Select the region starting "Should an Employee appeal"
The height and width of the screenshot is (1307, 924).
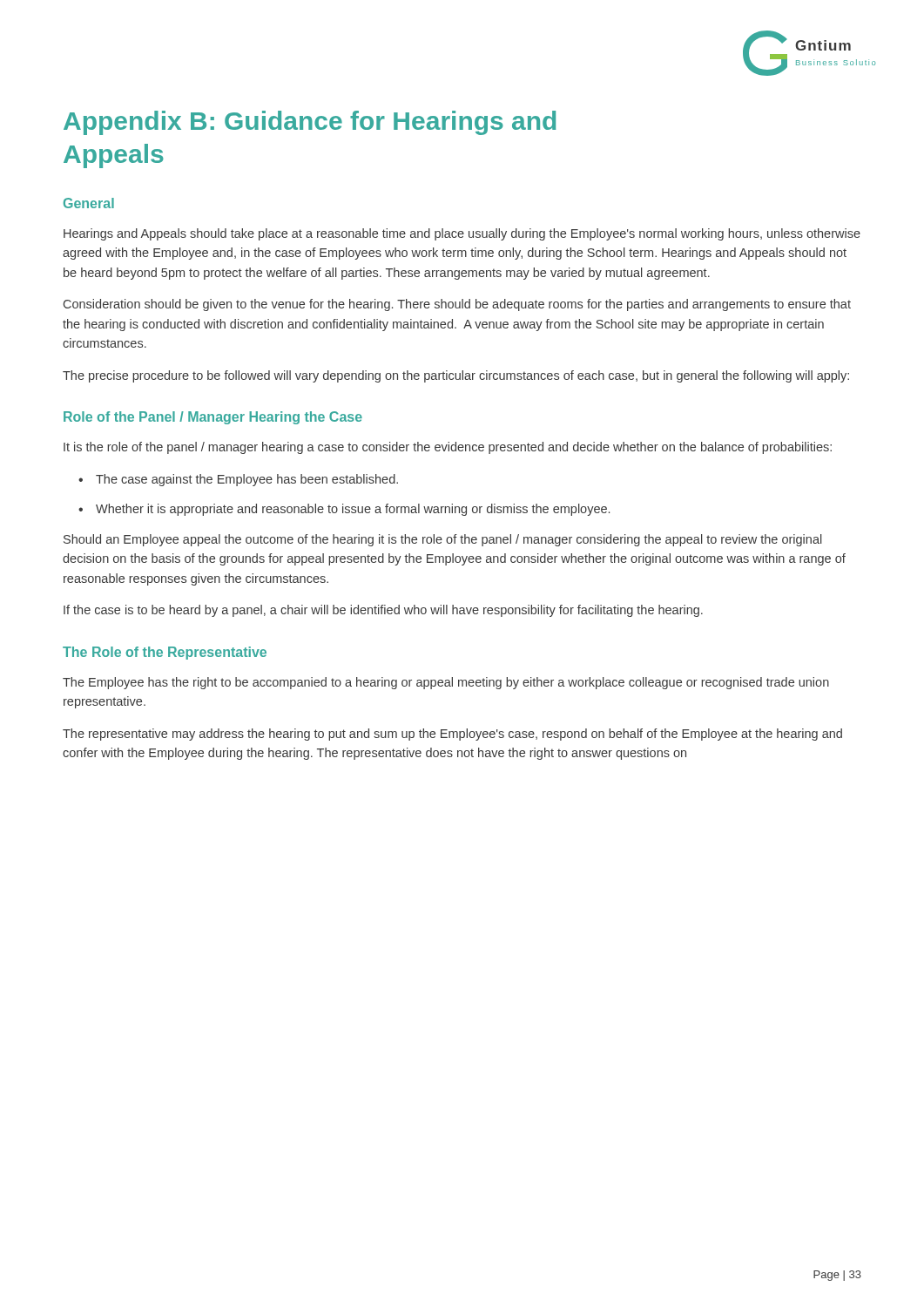454,559
